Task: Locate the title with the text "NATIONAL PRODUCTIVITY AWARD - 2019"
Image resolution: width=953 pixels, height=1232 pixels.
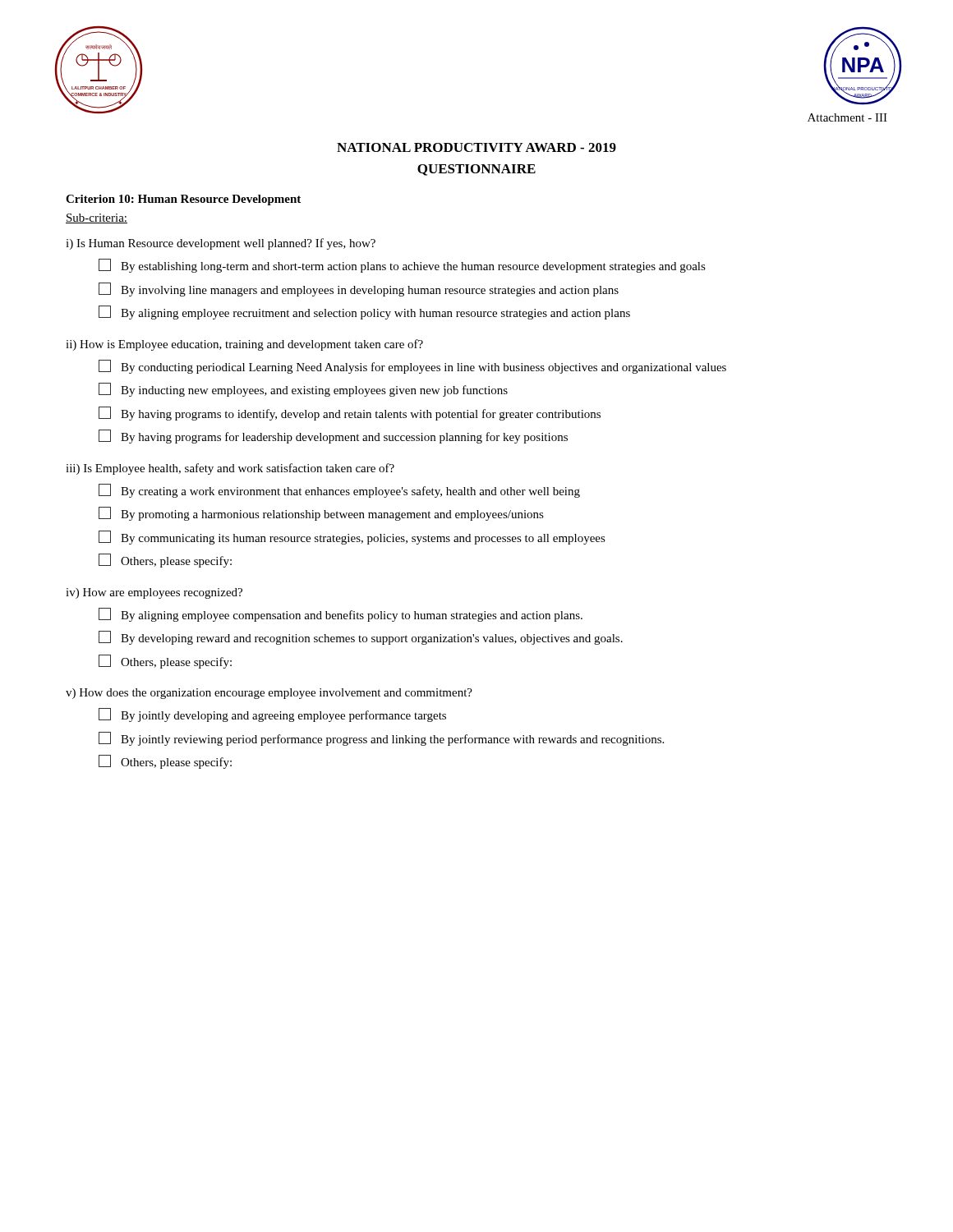Action: [x=476, y=147]
